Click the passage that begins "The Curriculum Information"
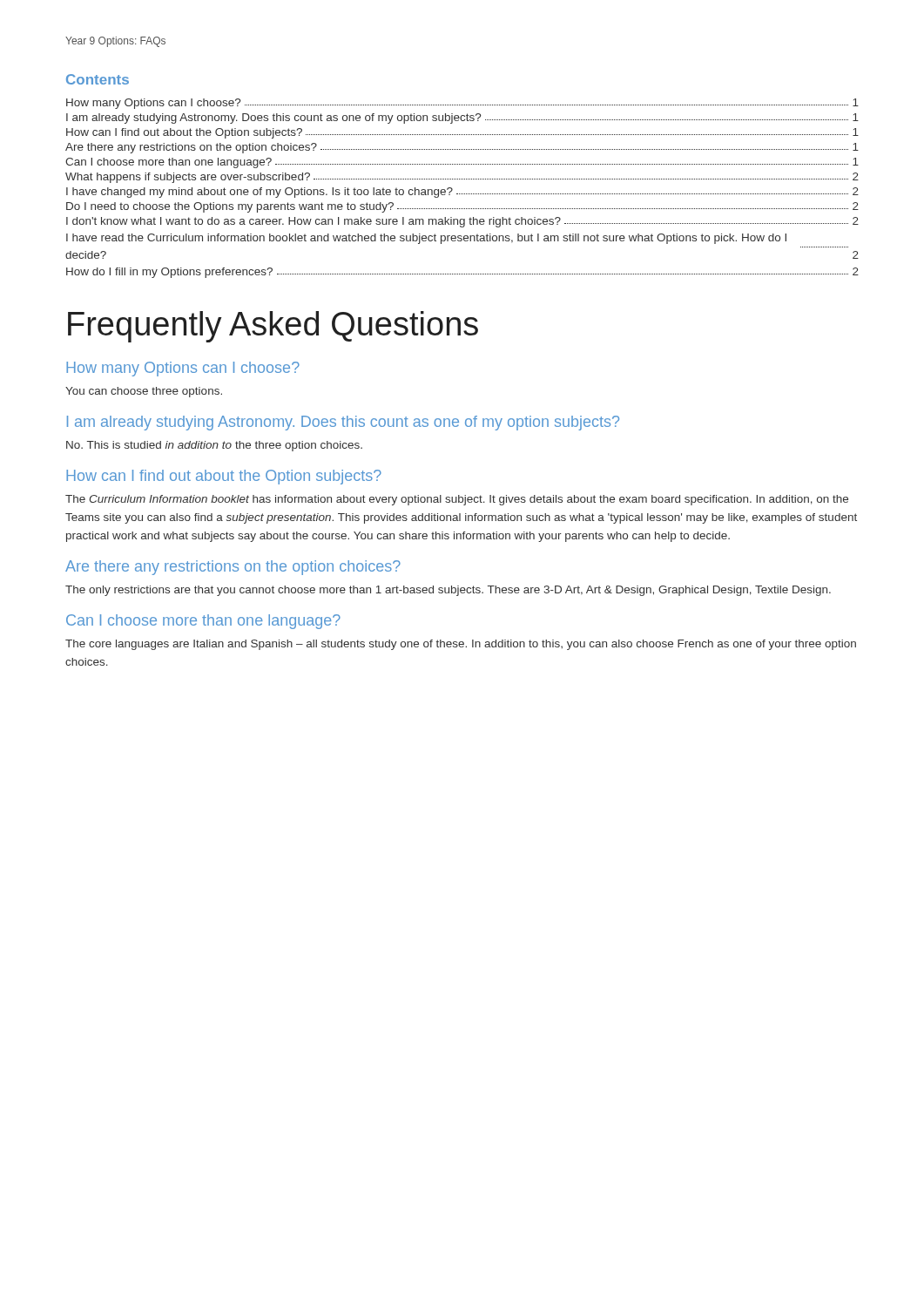 coord(461,517)
